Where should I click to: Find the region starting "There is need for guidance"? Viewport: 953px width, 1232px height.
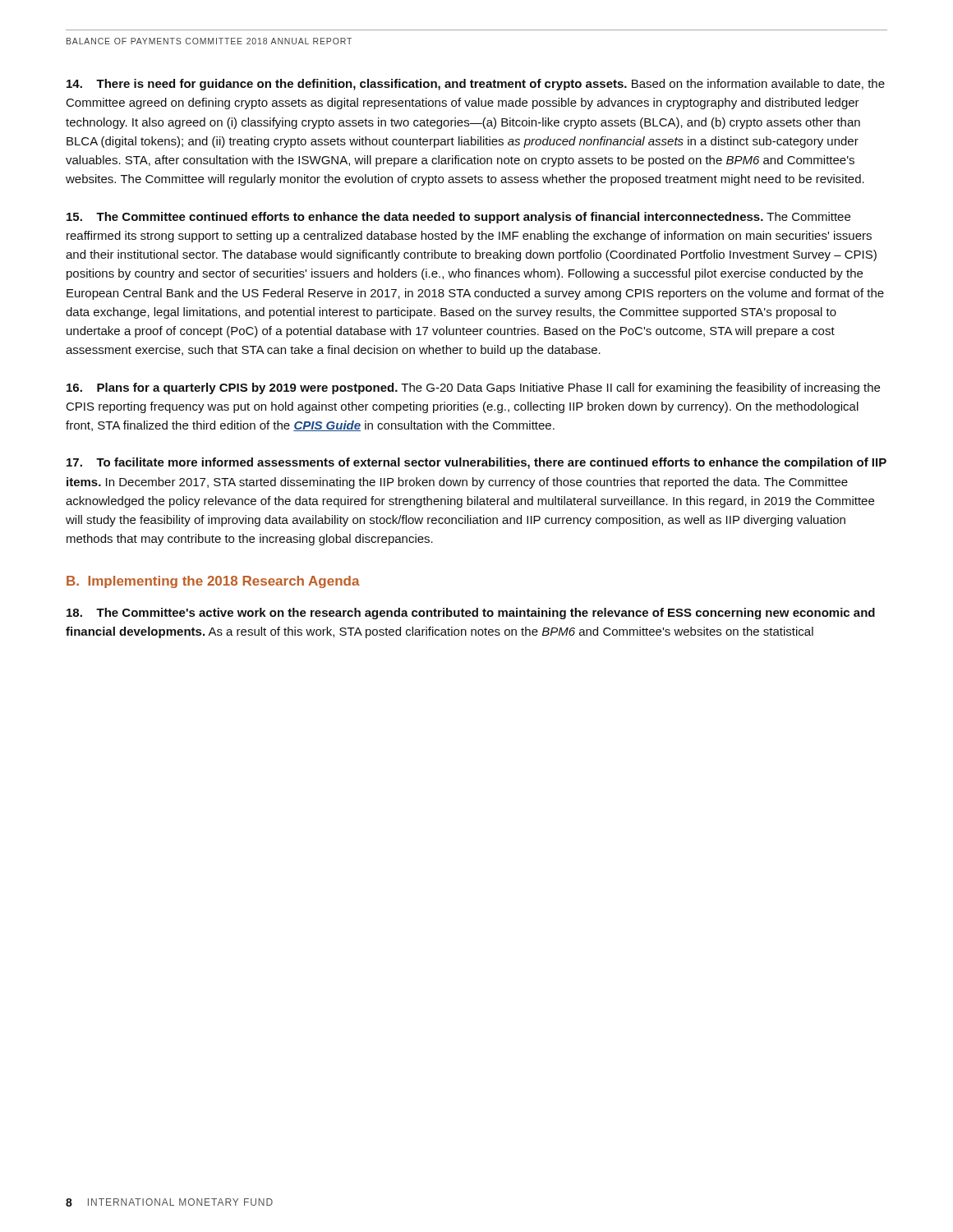click(475, 131)
